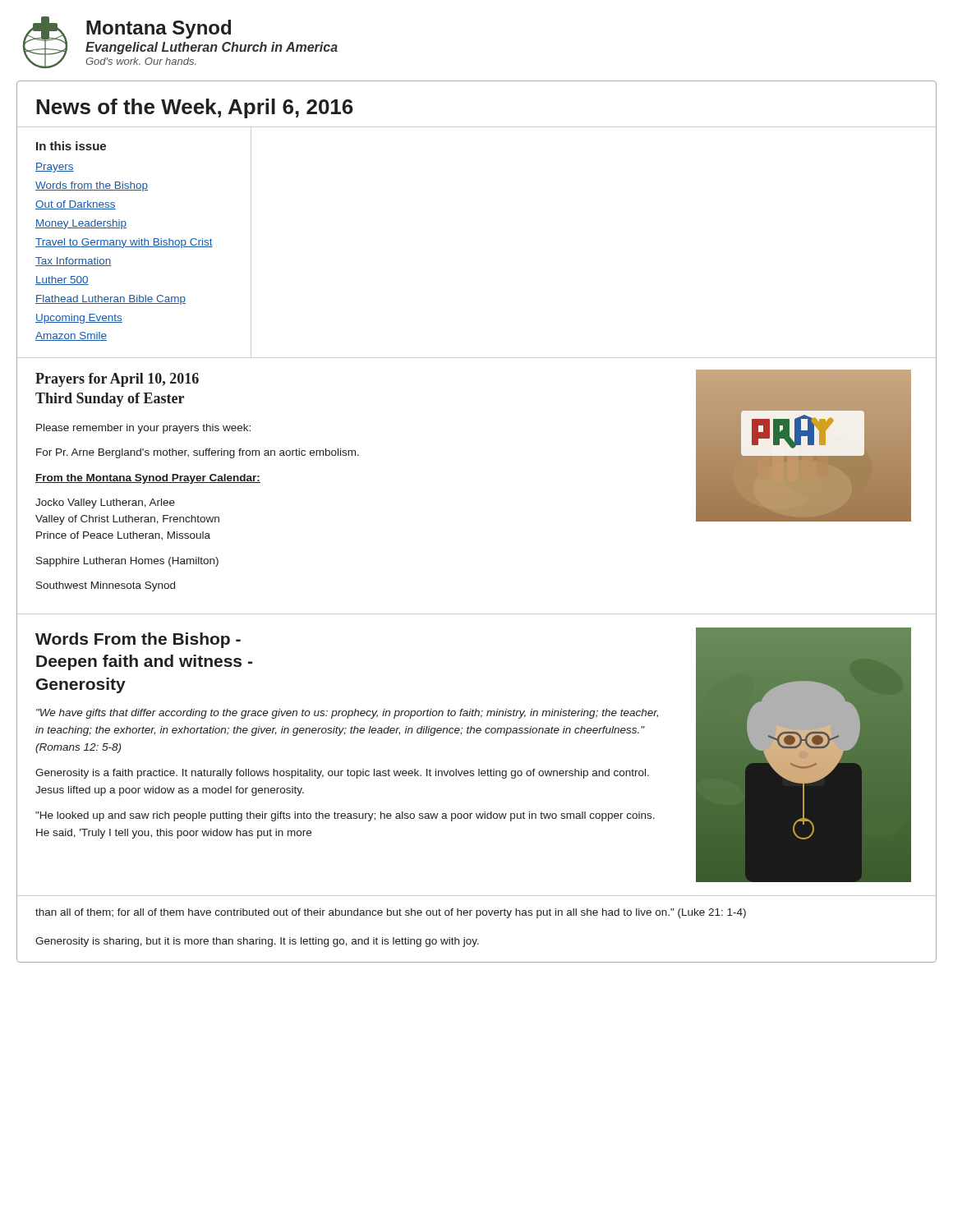Viewport: 953px width, 1232px height.
Task: Point to the block beginning "Generosity is a faith"
Action: click(343, 781)
